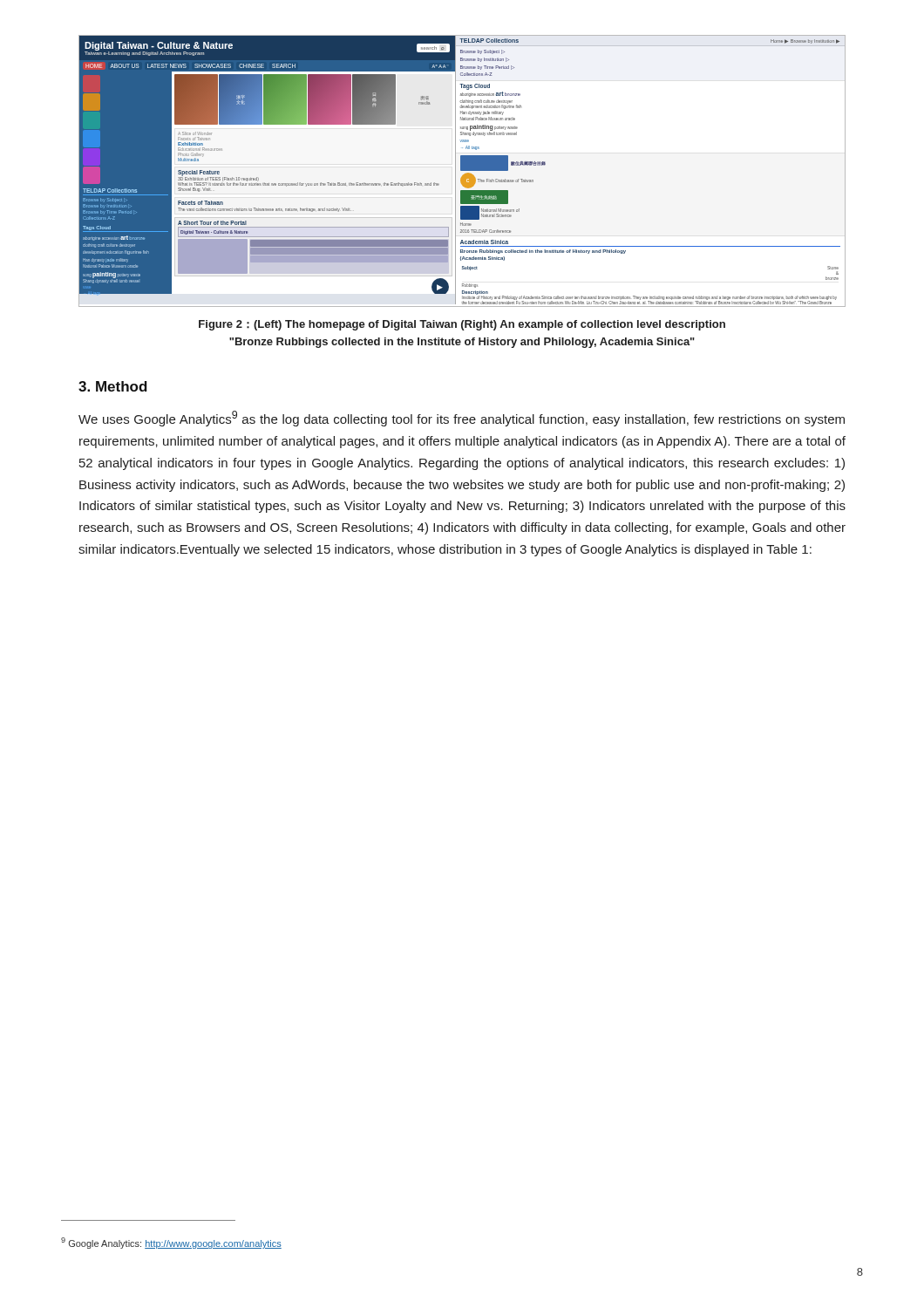Click a screenshot
The height and width of the screenshot is (1308, 924).
462,171
